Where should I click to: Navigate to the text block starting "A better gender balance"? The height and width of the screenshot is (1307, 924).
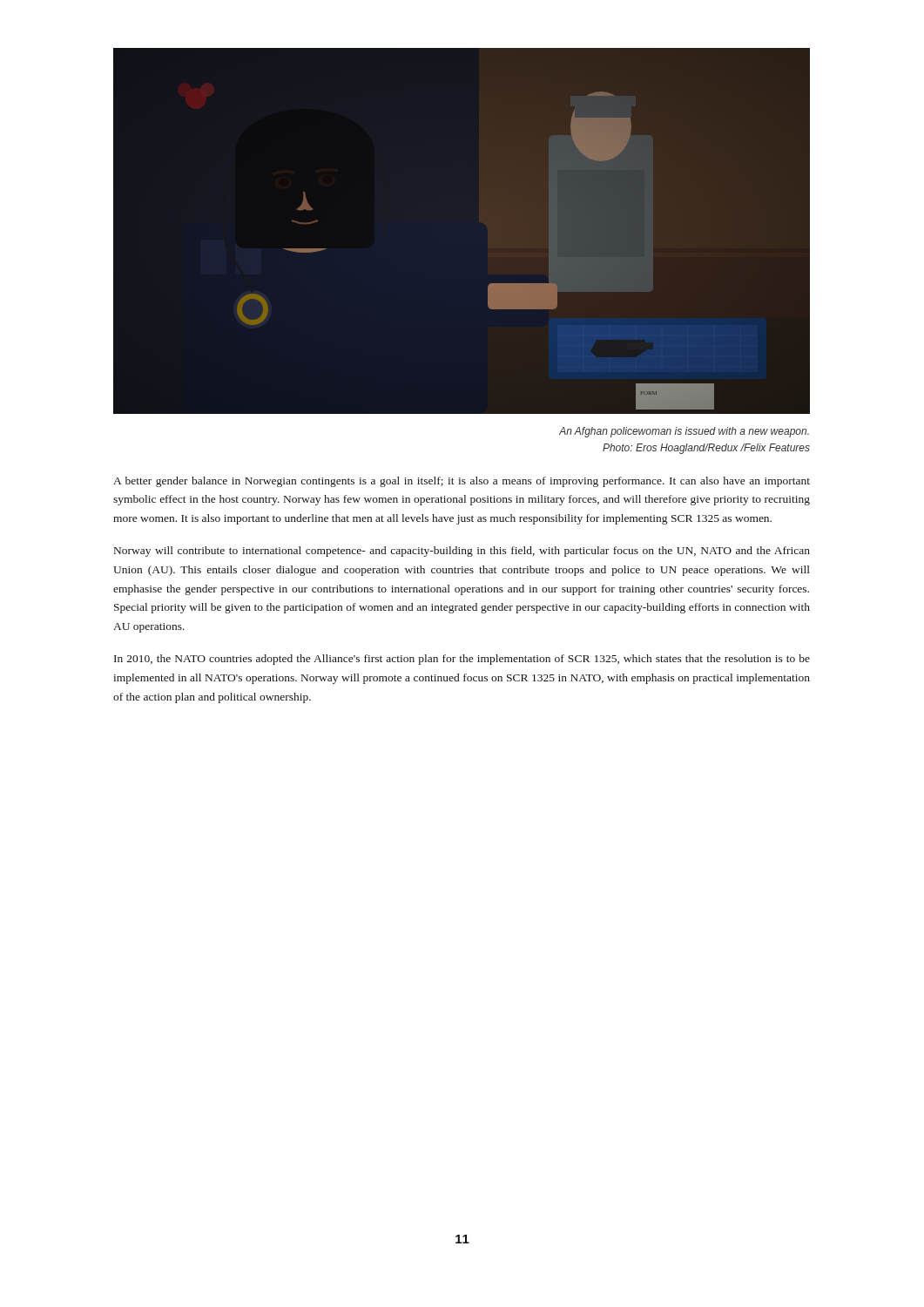[462, 499]
